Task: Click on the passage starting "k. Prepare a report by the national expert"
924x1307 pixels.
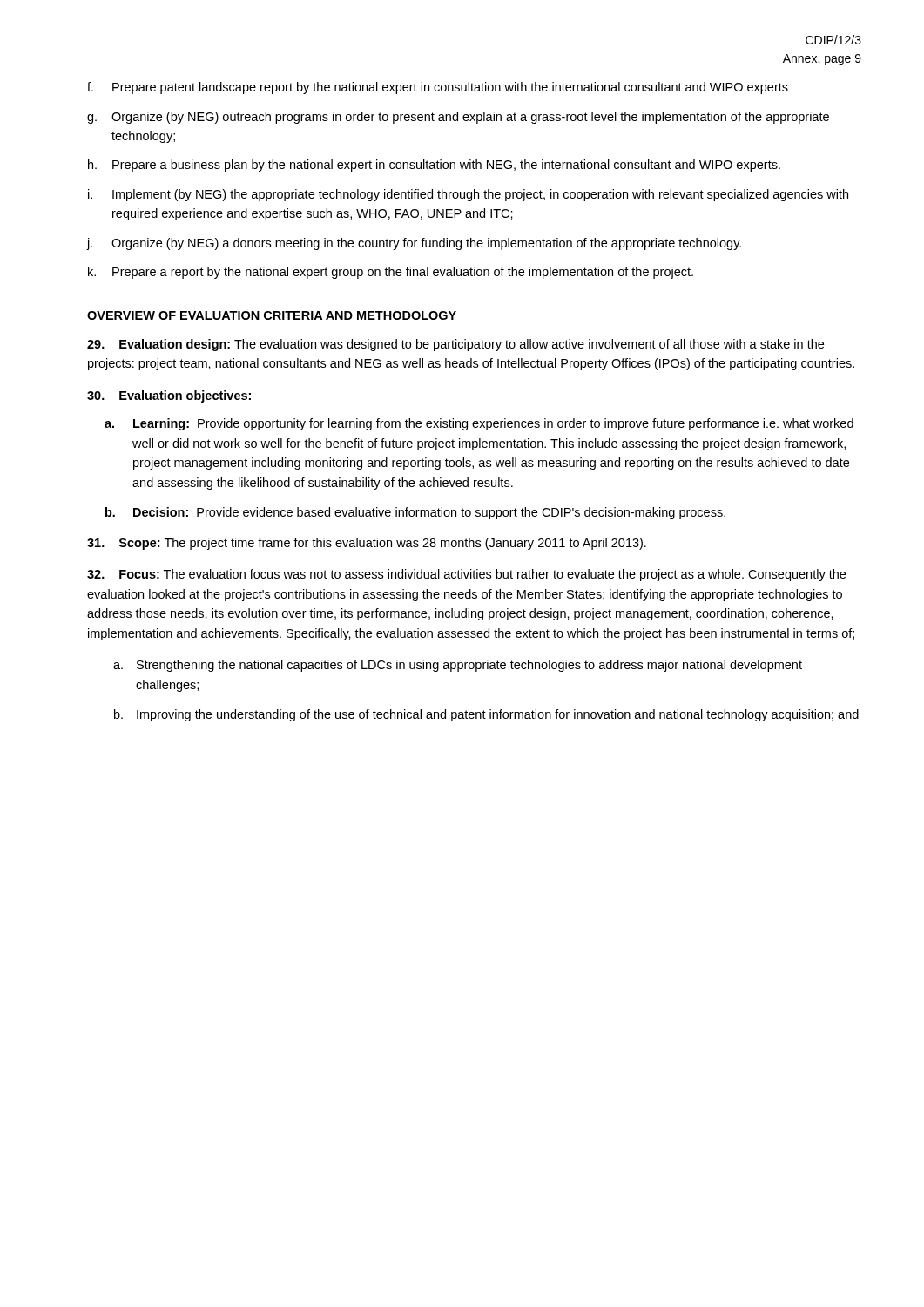Action: (x=474, y=273)
